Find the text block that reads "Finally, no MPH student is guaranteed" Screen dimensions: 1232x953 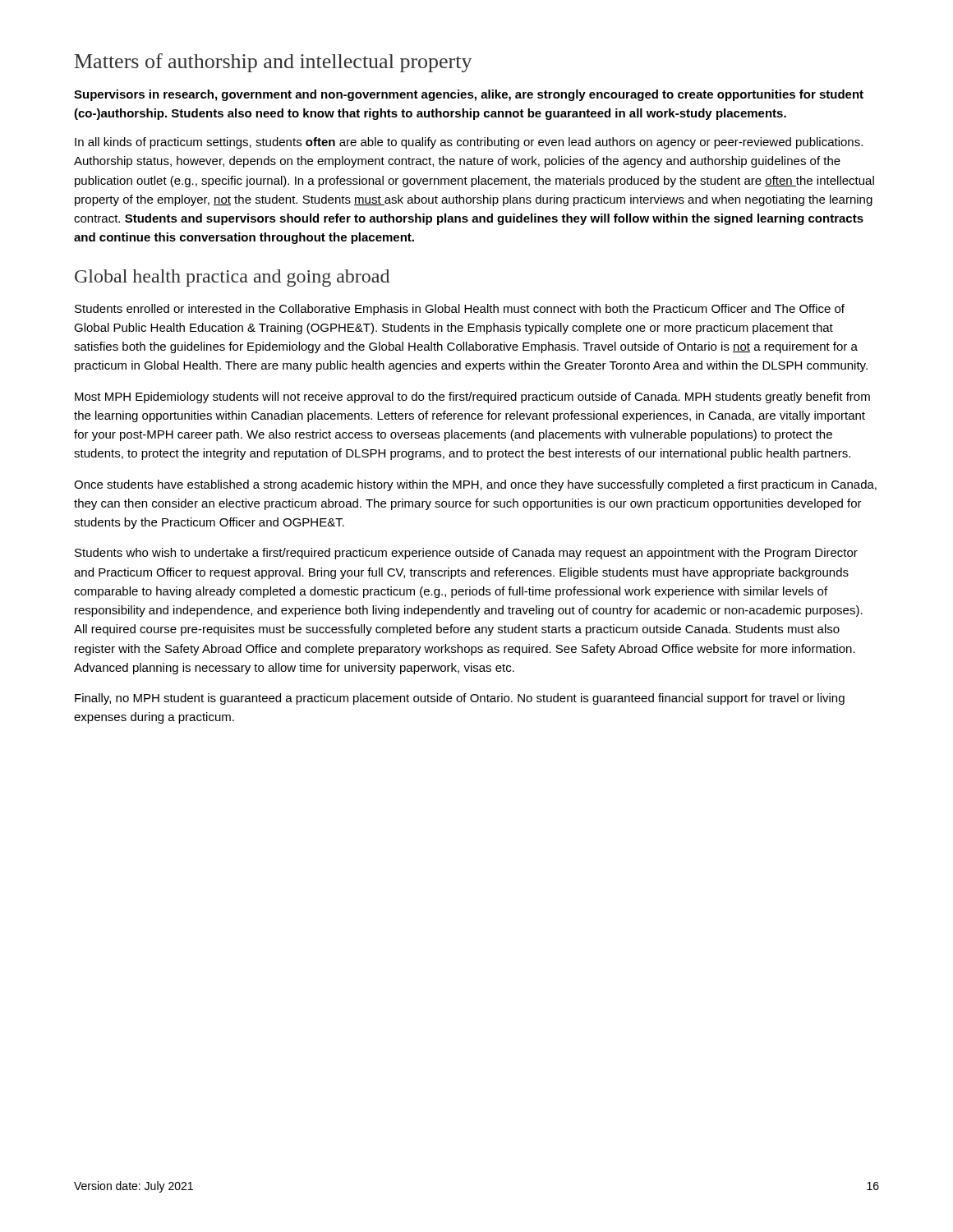pyautogui.click(x=459, y=707)
